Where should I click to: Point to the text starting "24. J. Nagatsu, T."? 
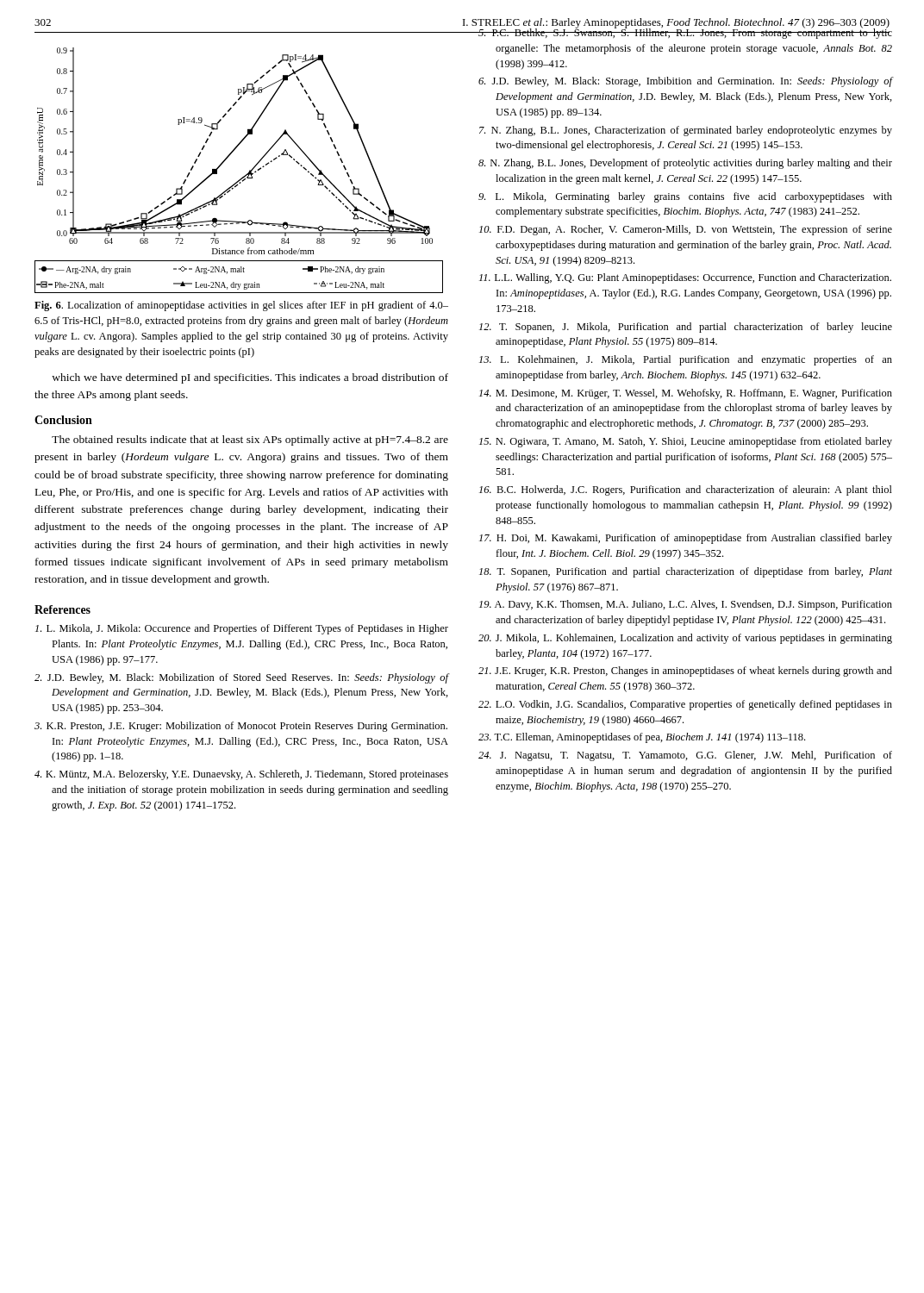(685, 770)
